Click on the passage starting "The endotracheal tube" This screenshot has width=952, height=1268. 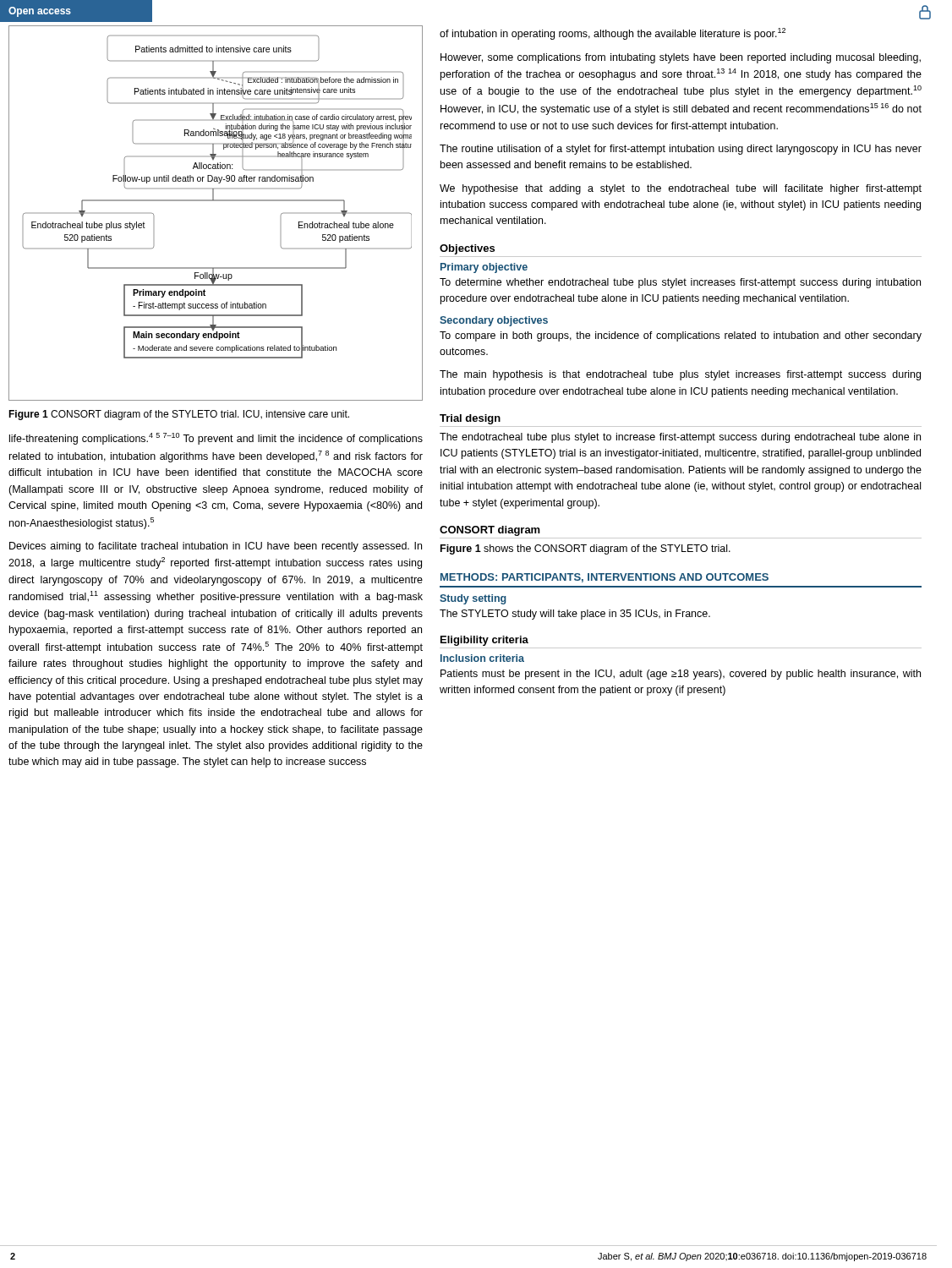click(x=681, y=470)
